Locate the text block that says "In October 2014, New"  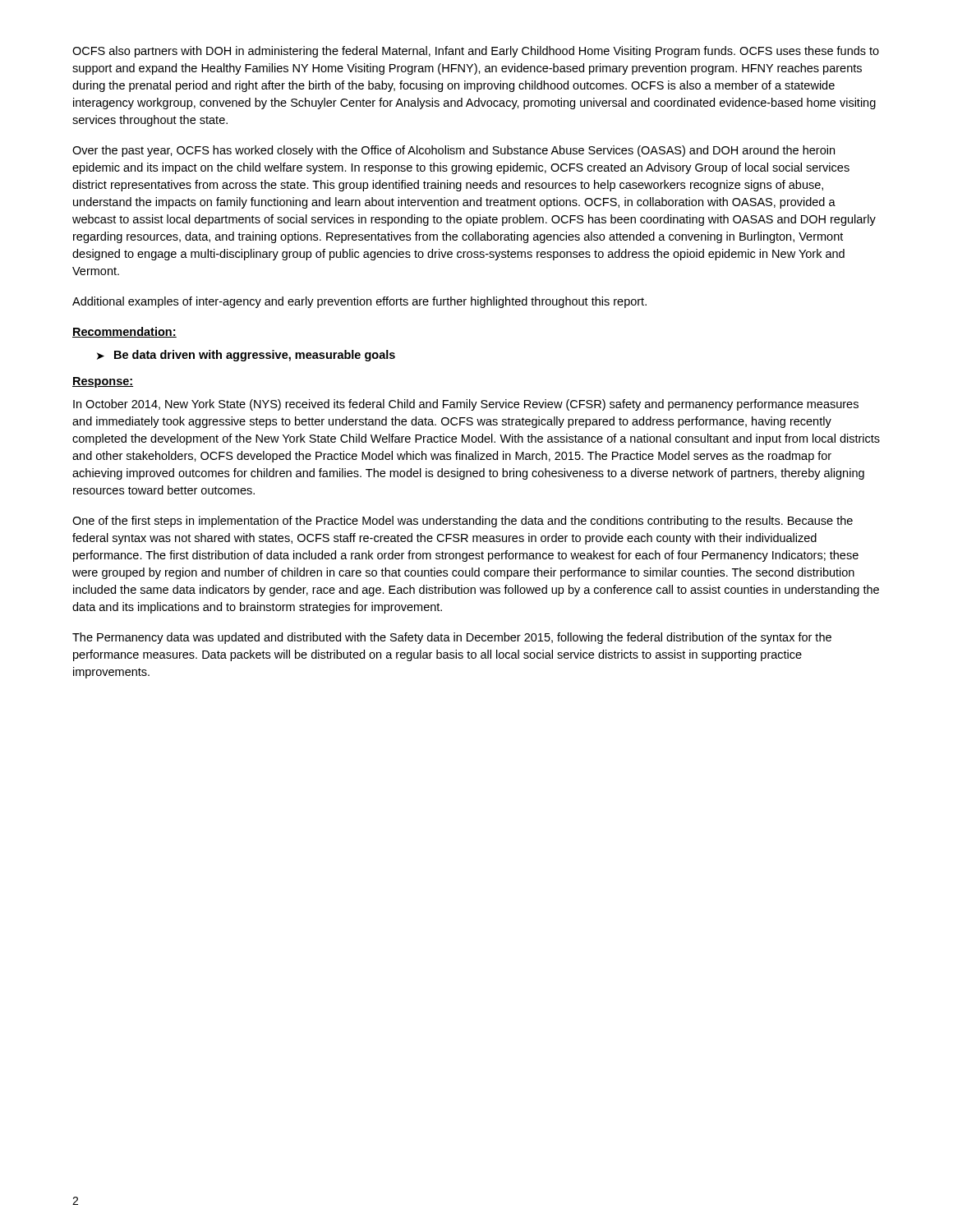point(476,447)
